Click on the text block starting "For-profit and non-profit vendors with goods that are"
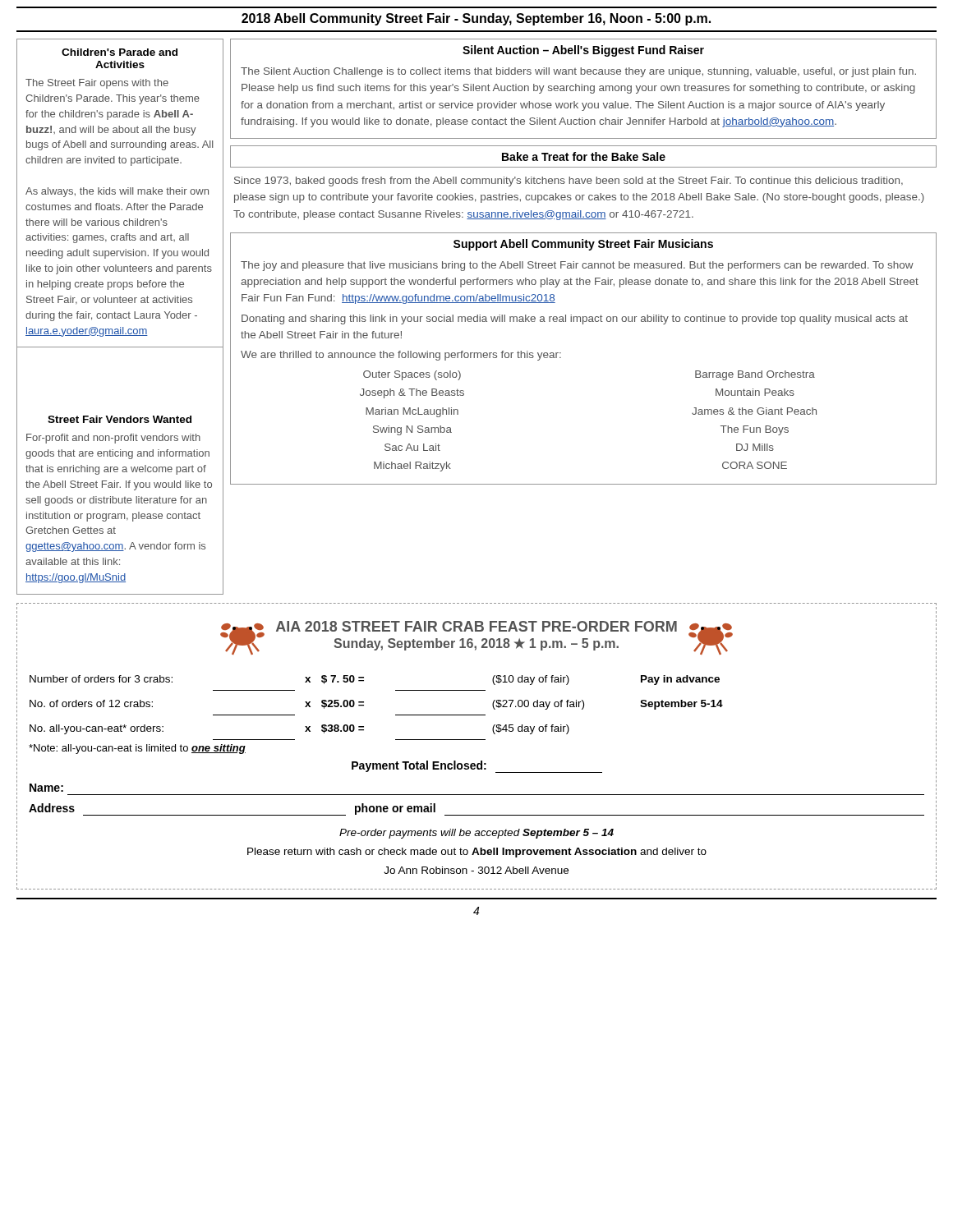Image resolution: width=953 pixels, height=1232 pixels. pyautogui.click(x=119, y=507)
